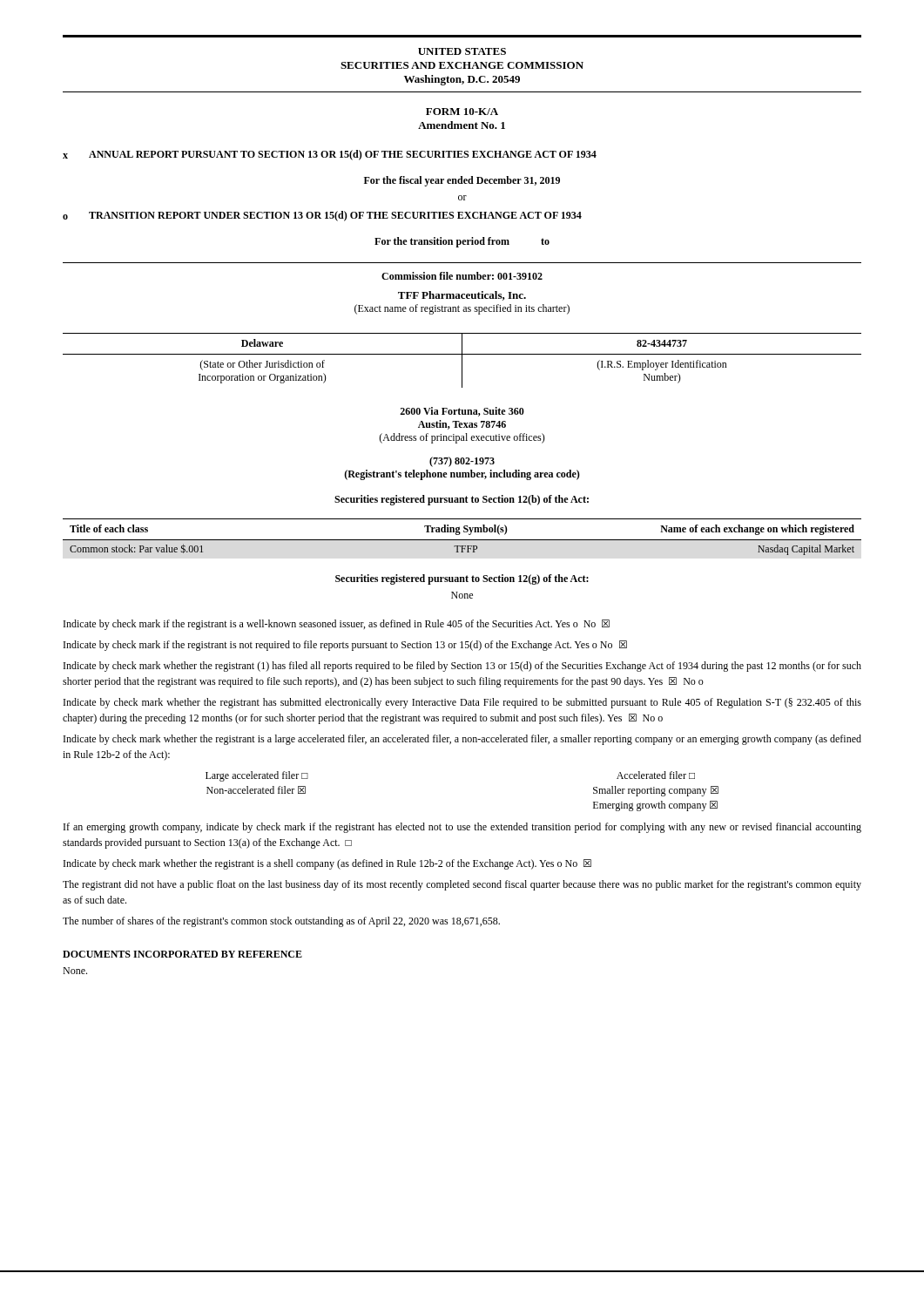Point to the block beginning "o TRANSITION REPORT UNDER SECTION"
Screen dimensions: 1307x924
pyautogui.click(x=462, y=216)
